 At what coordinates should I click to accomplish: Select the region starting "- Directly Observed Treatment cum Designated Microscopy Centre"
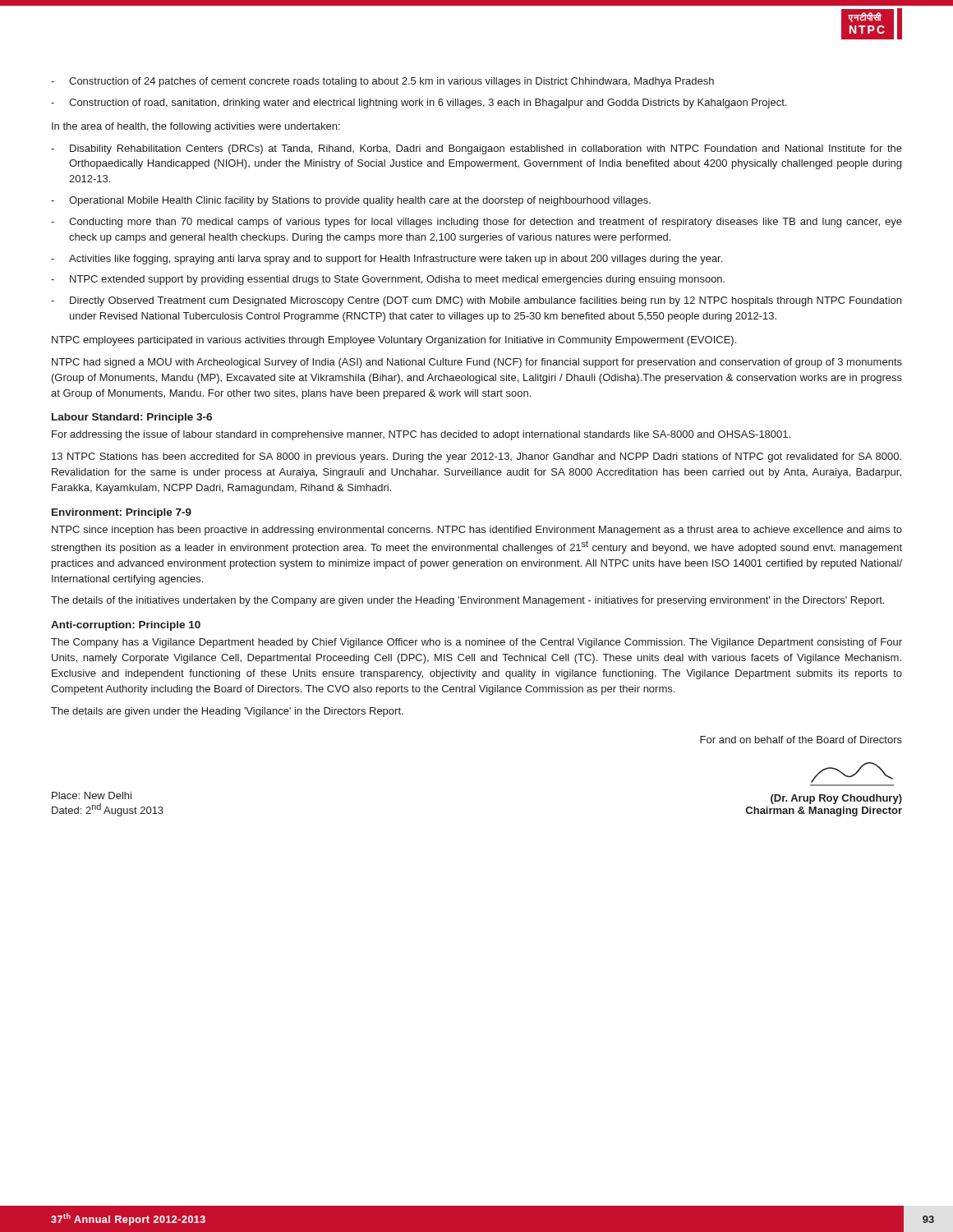point(476,309)
